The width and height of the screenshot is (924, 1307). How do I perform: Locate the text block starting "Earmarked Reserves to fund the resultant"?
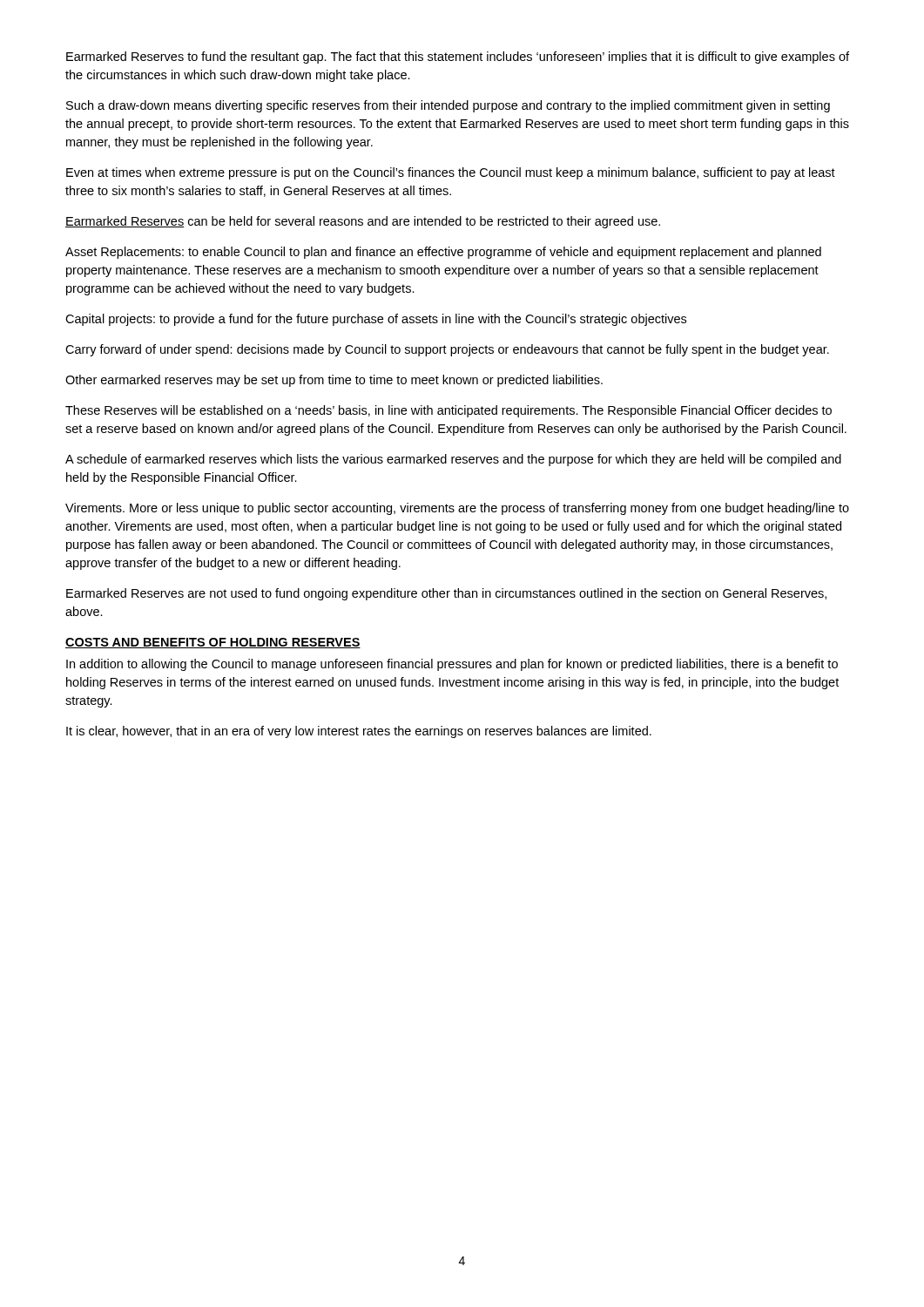click(x=457, y=66)
